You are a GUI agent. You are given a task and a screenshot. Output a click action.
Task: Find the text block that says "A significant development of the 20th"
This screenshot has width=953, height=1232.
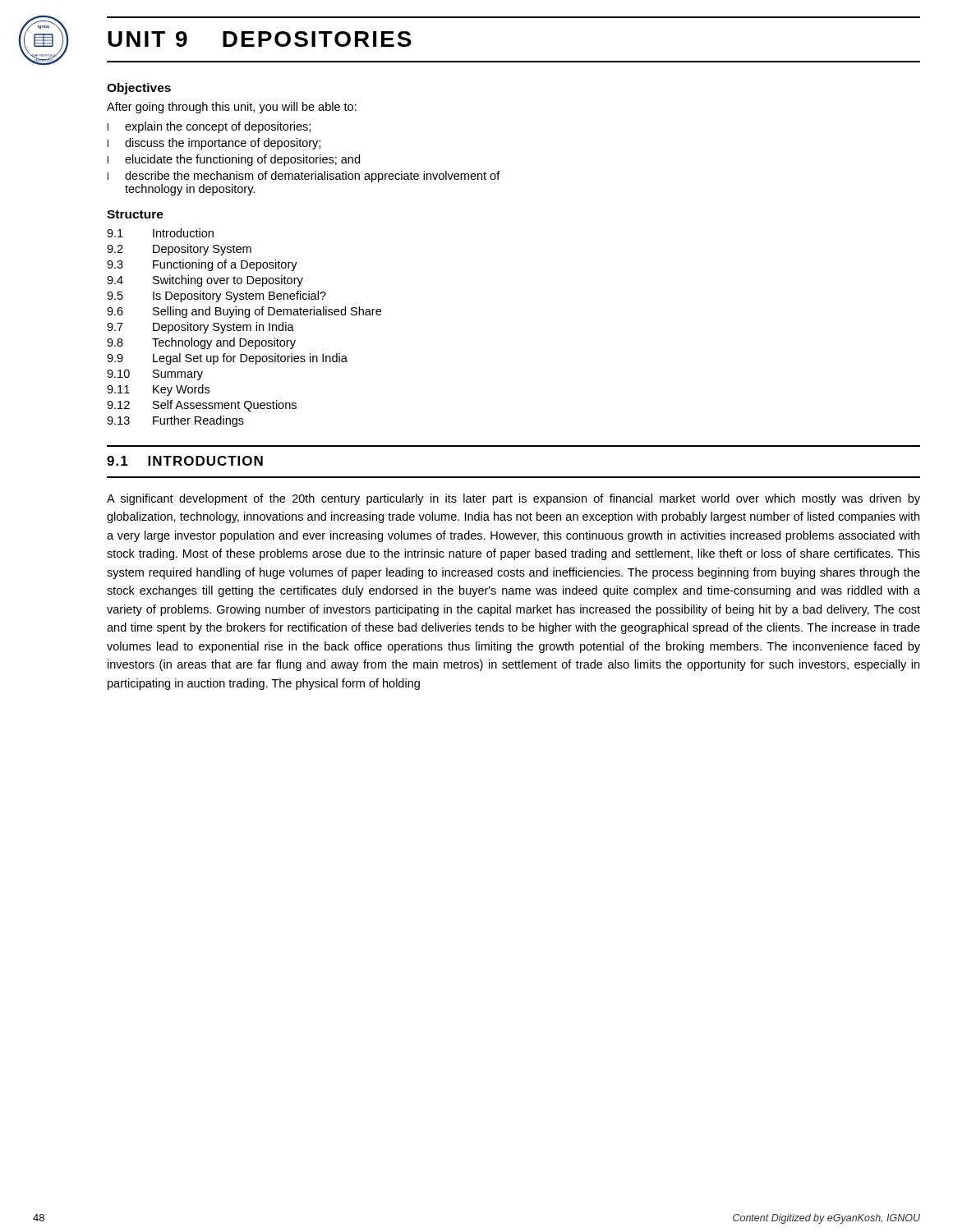click(x=513, y=591)
